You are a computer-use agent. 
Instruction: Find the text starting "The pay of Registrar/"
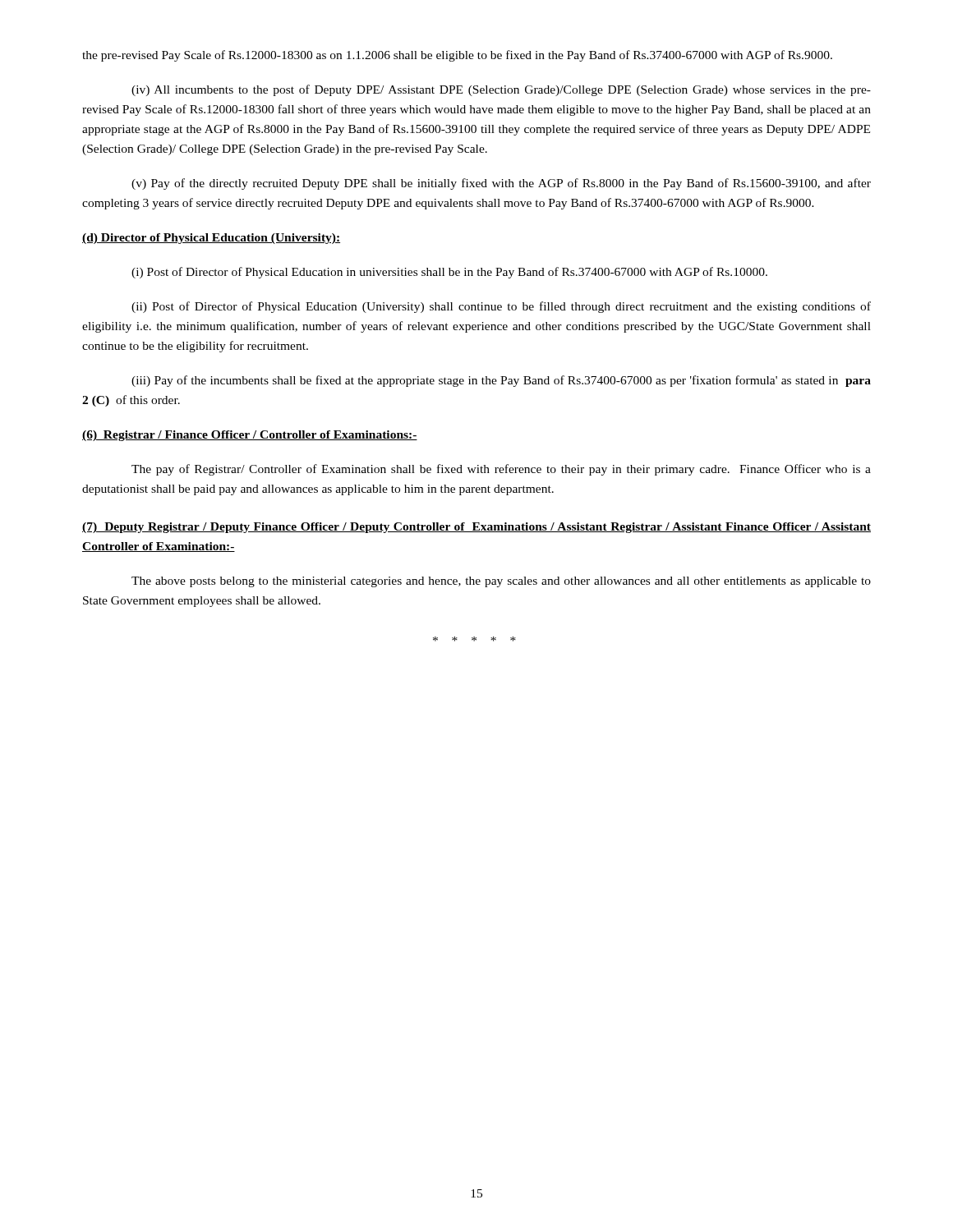[x=476, y=479]
